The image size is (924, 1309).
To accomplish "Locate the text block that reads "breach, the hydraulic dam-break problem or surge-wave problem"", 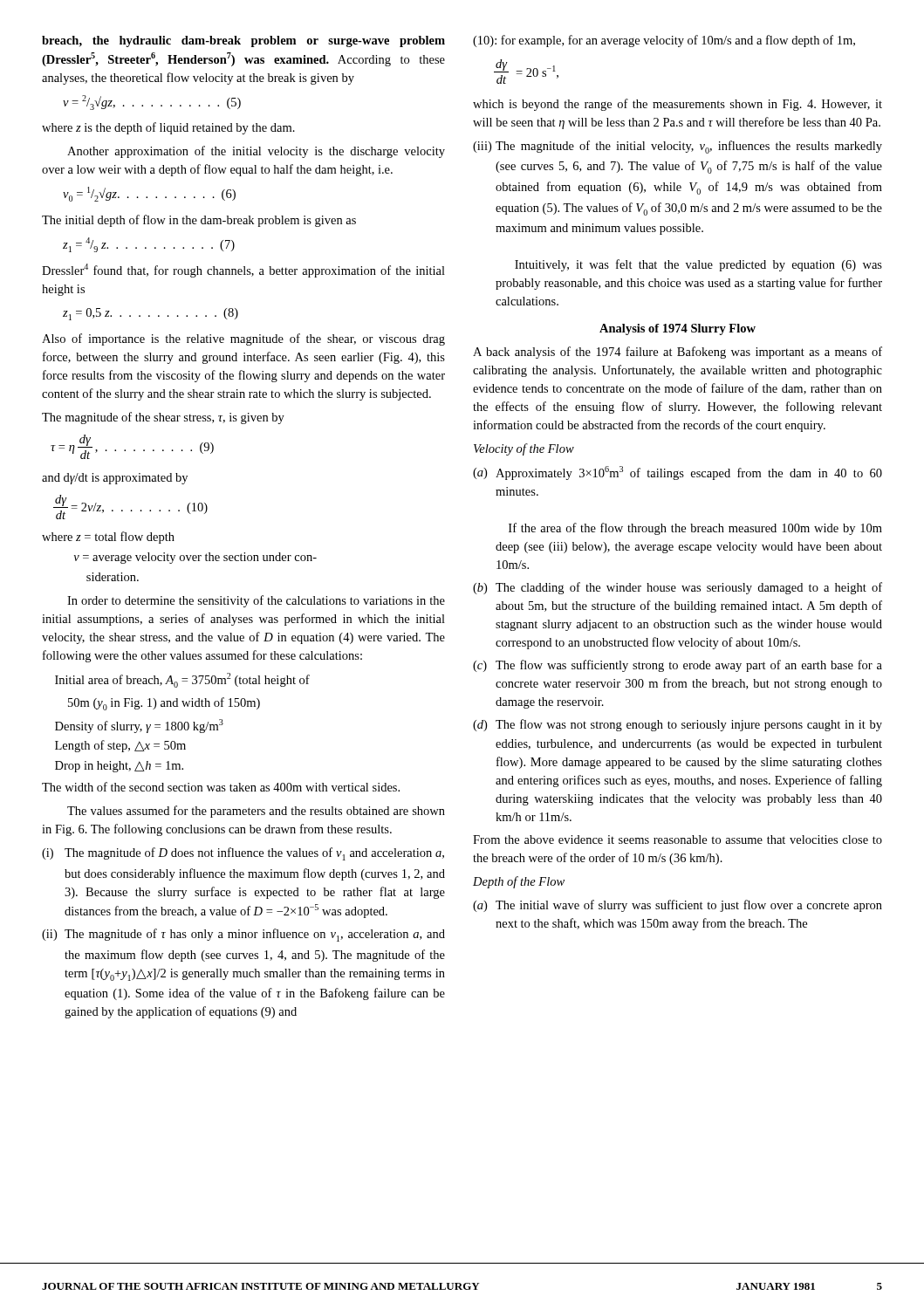I will click(x=243, y=59).
